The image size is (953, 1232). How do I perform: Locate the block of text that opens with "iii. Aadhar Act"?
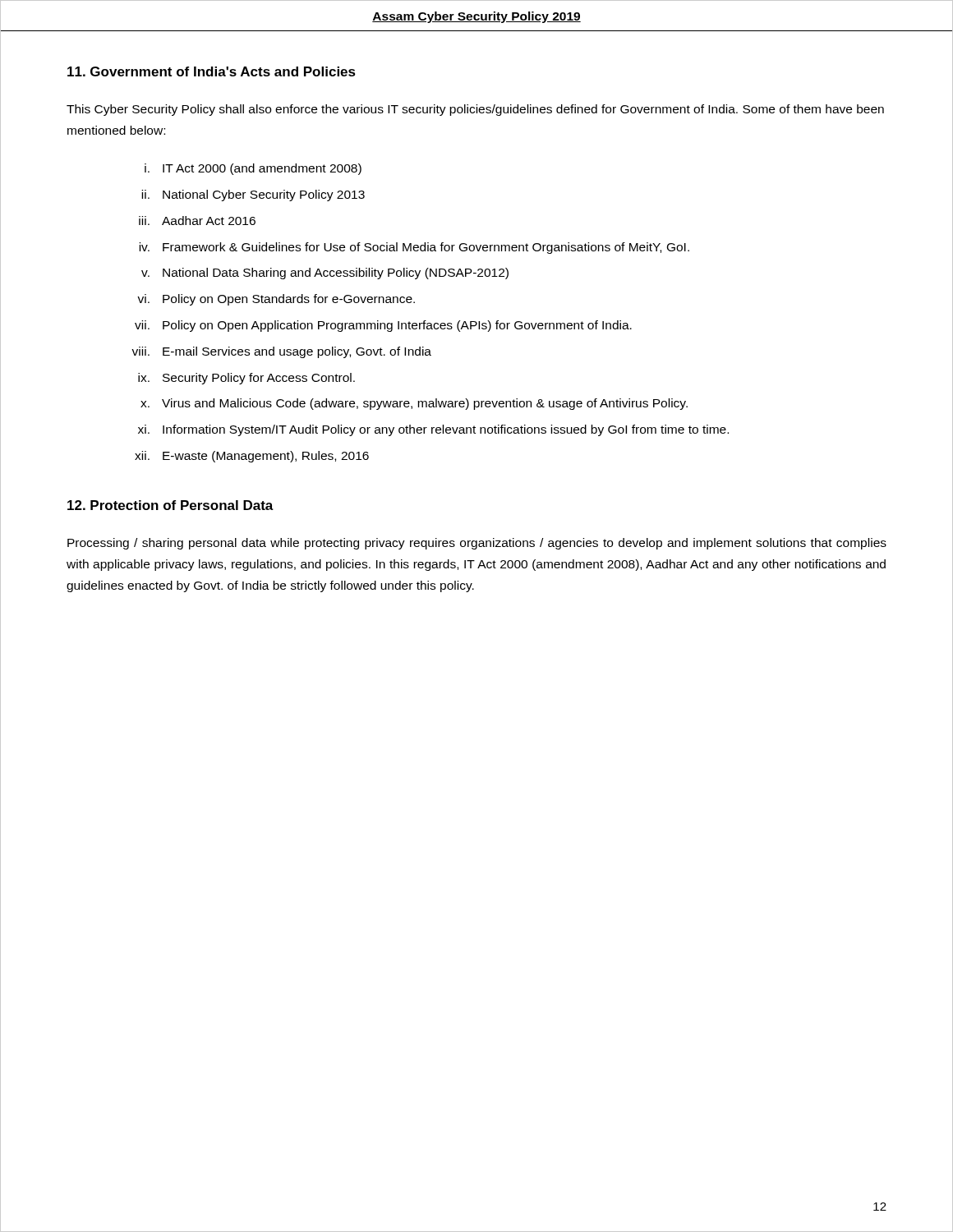pos(197,221)
